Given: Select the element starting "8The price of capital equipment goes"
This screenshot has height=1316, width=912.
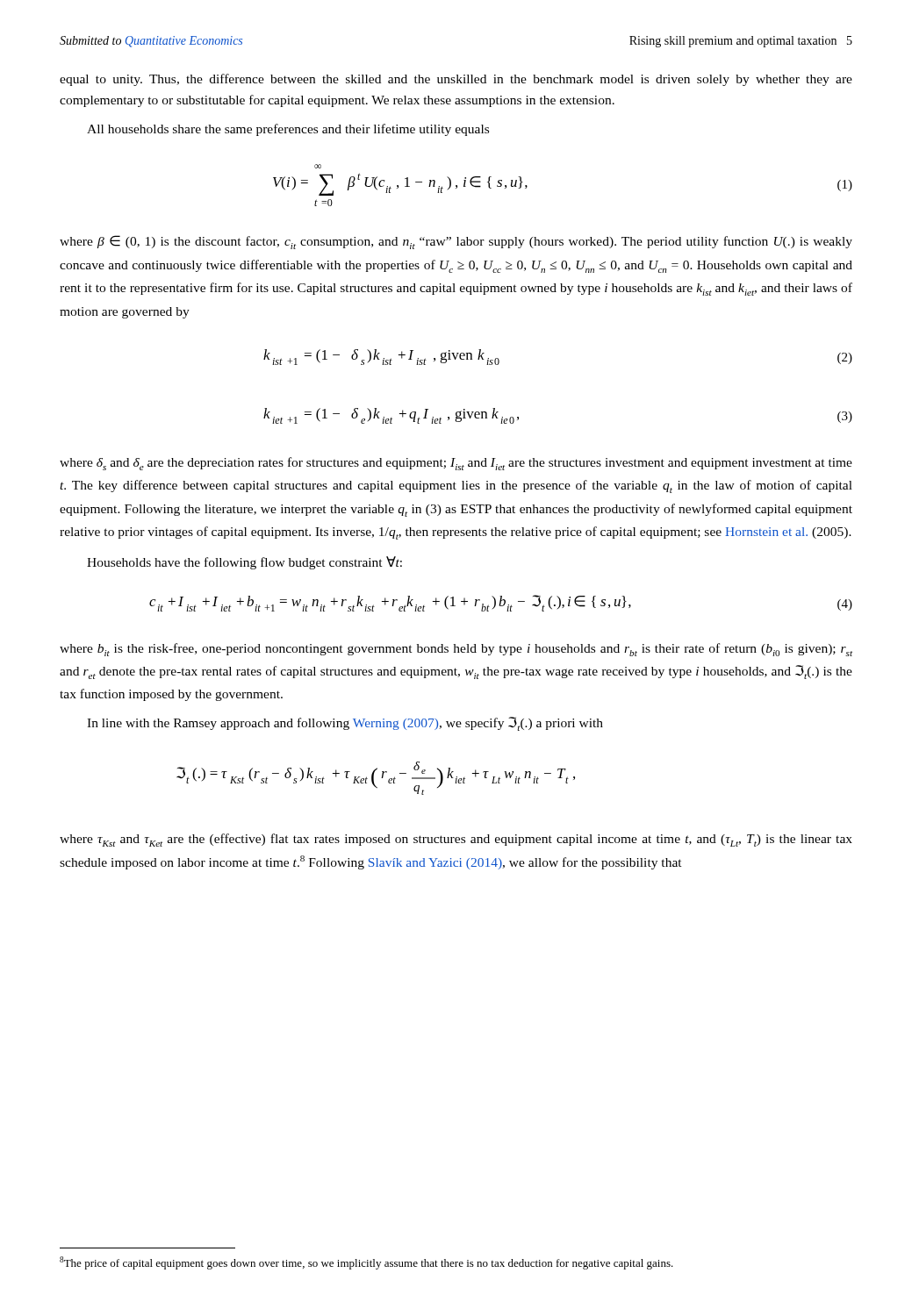Looking at the screenshot, I should [x=367, y=1262].
